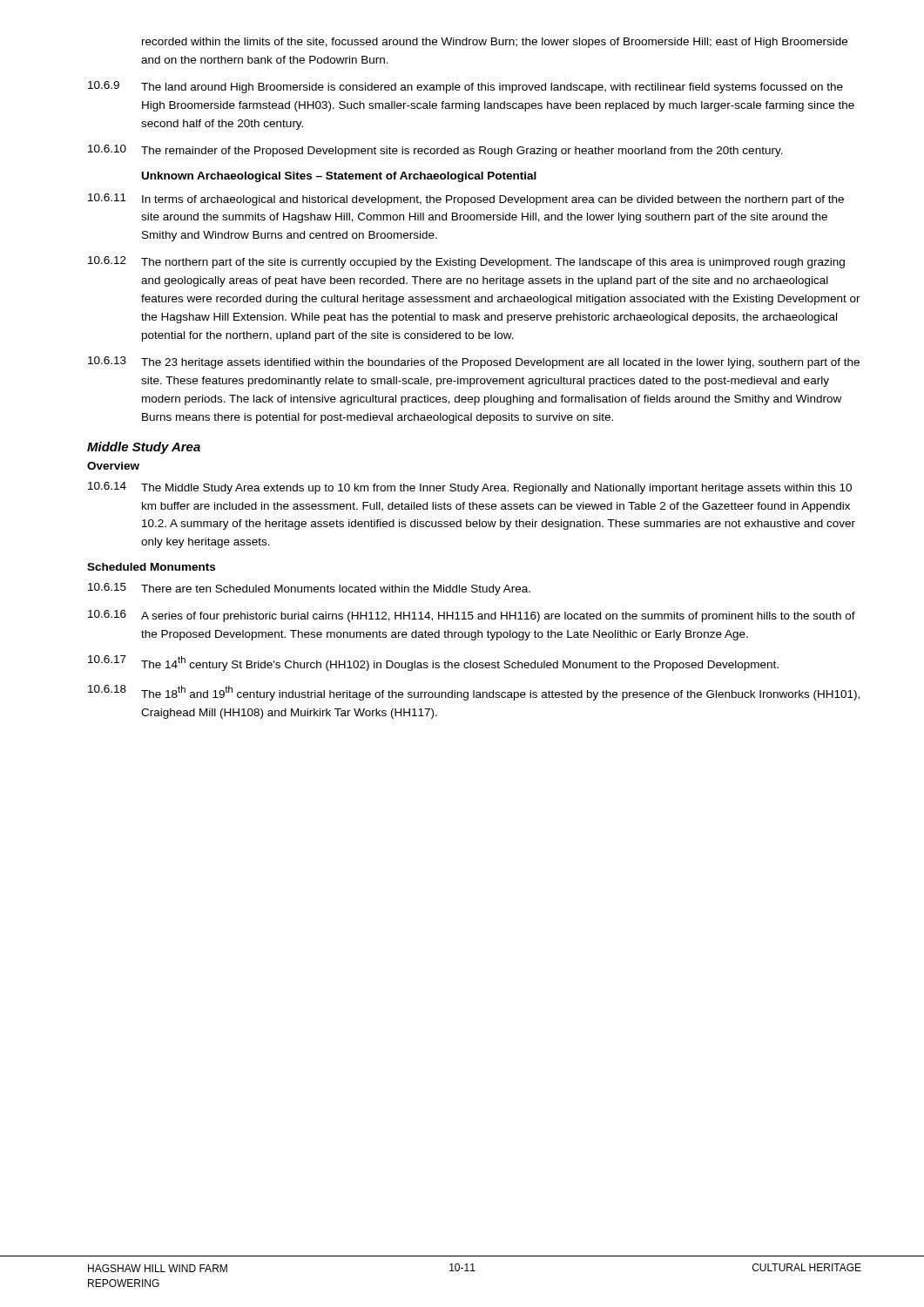Click on the list item containing "10.6.18 The 18th and"

pyautogui.click(x=474, y=702)
